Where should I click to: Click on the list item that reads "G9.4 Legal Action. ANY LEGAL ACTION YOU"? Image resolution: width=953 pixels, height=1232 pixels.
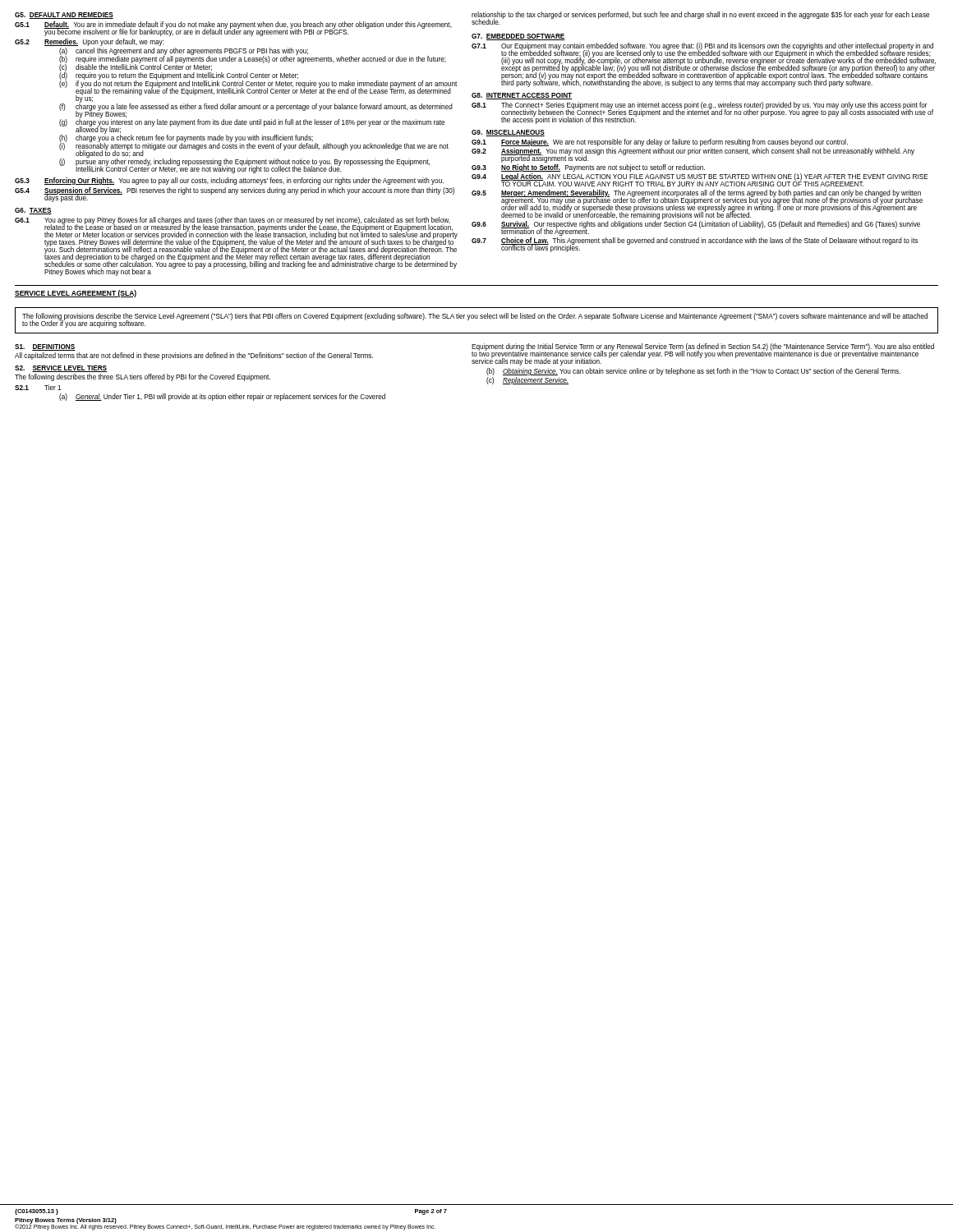pos(705,181)
